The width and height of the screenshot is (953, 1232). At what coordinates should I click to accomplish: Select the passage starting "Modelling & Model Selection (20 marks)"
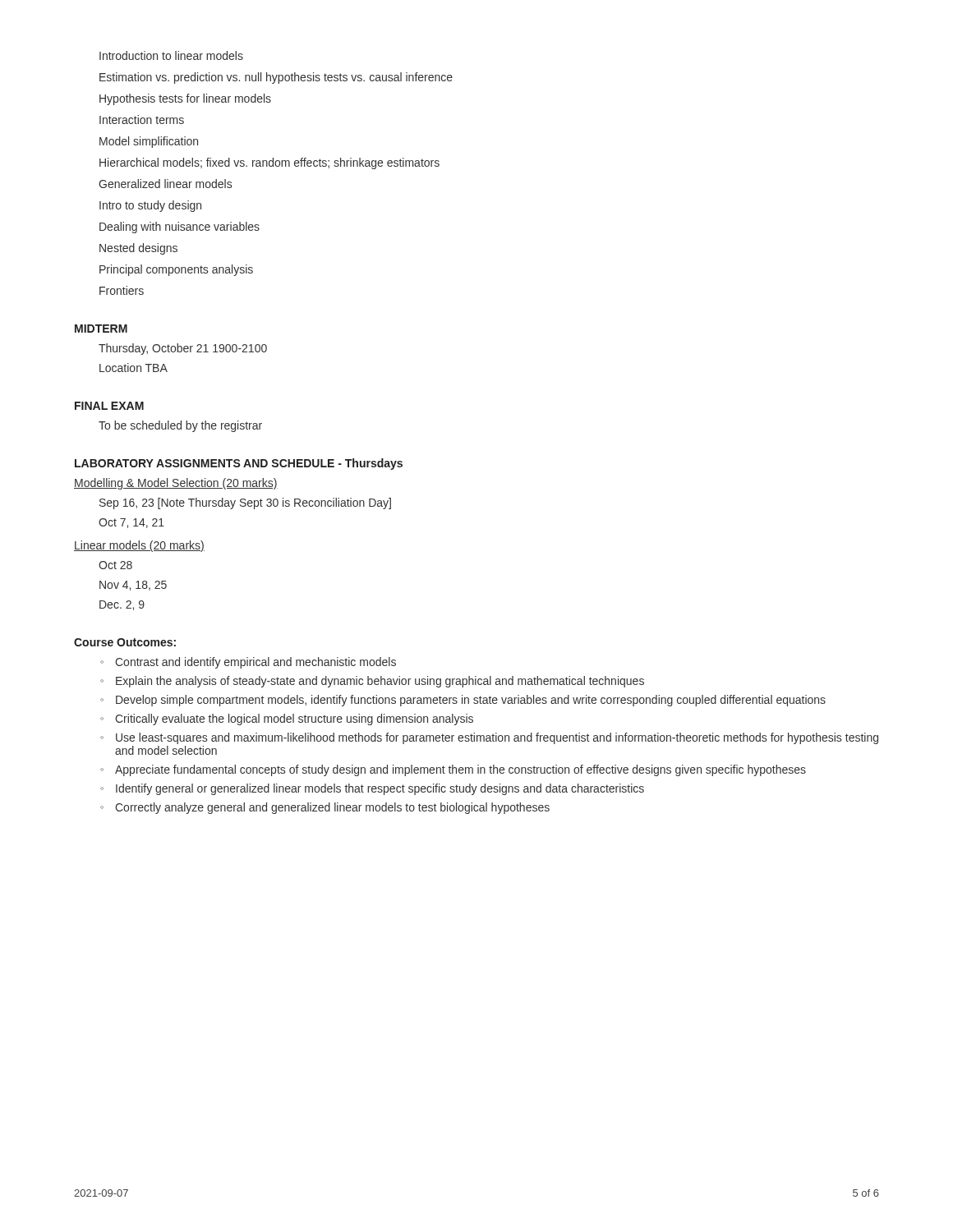coord(176,483)
